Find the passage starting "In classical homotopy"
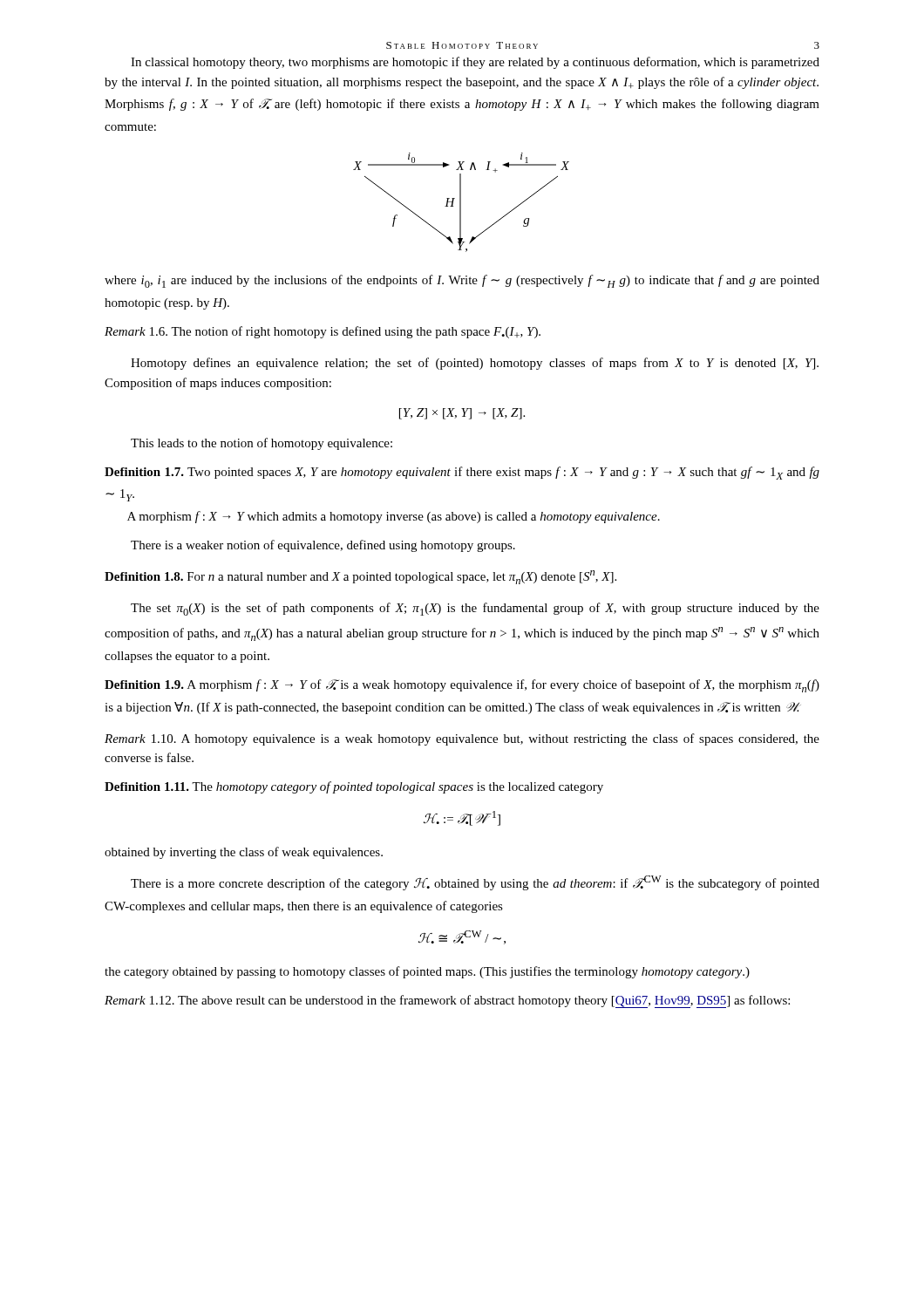 click(462, 94)
